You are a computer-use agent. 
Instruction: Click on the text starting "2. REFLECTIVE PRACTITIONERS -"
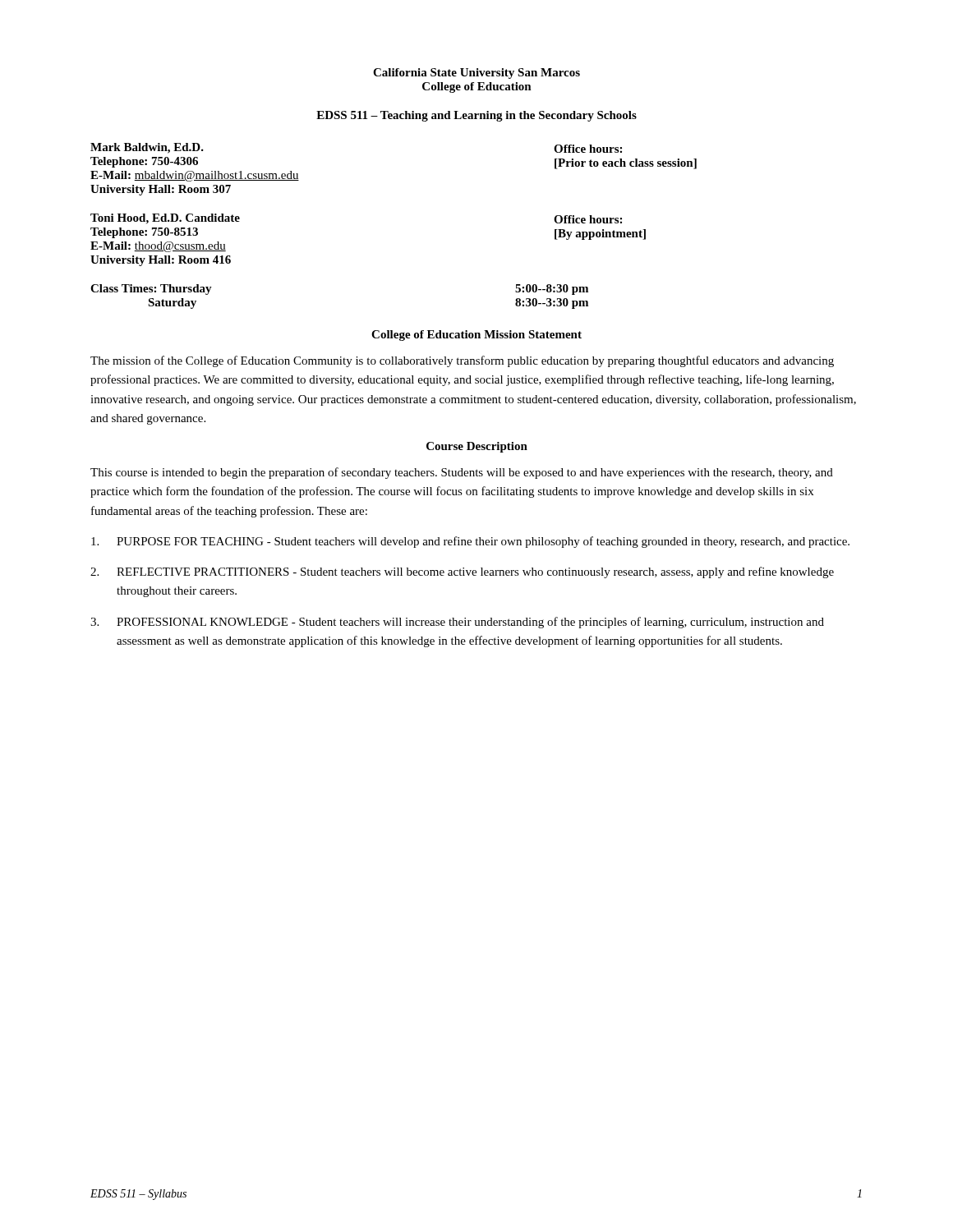click(x=476, y=582)
